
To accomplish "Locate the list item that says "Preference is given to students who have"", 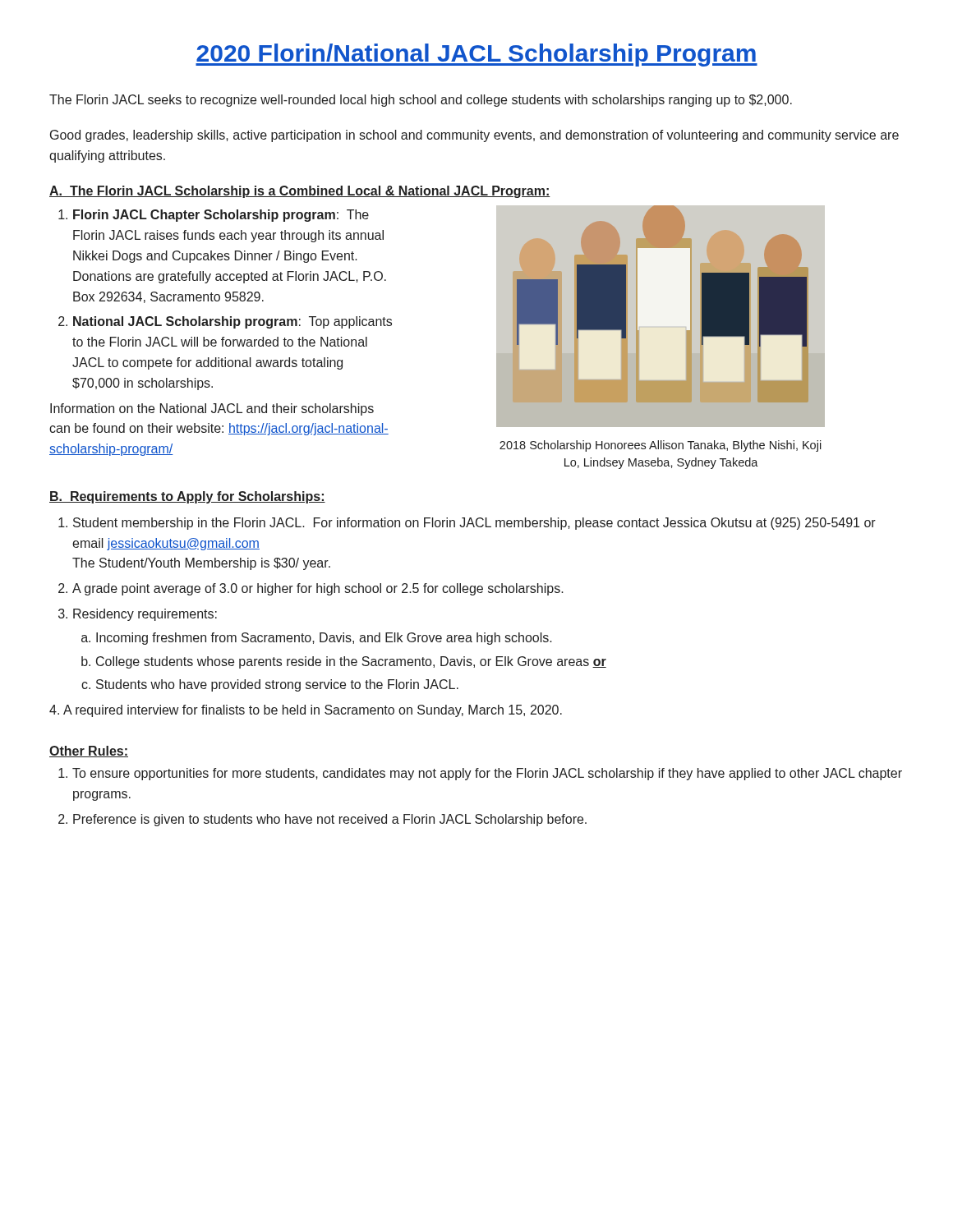I will point(330,819).
